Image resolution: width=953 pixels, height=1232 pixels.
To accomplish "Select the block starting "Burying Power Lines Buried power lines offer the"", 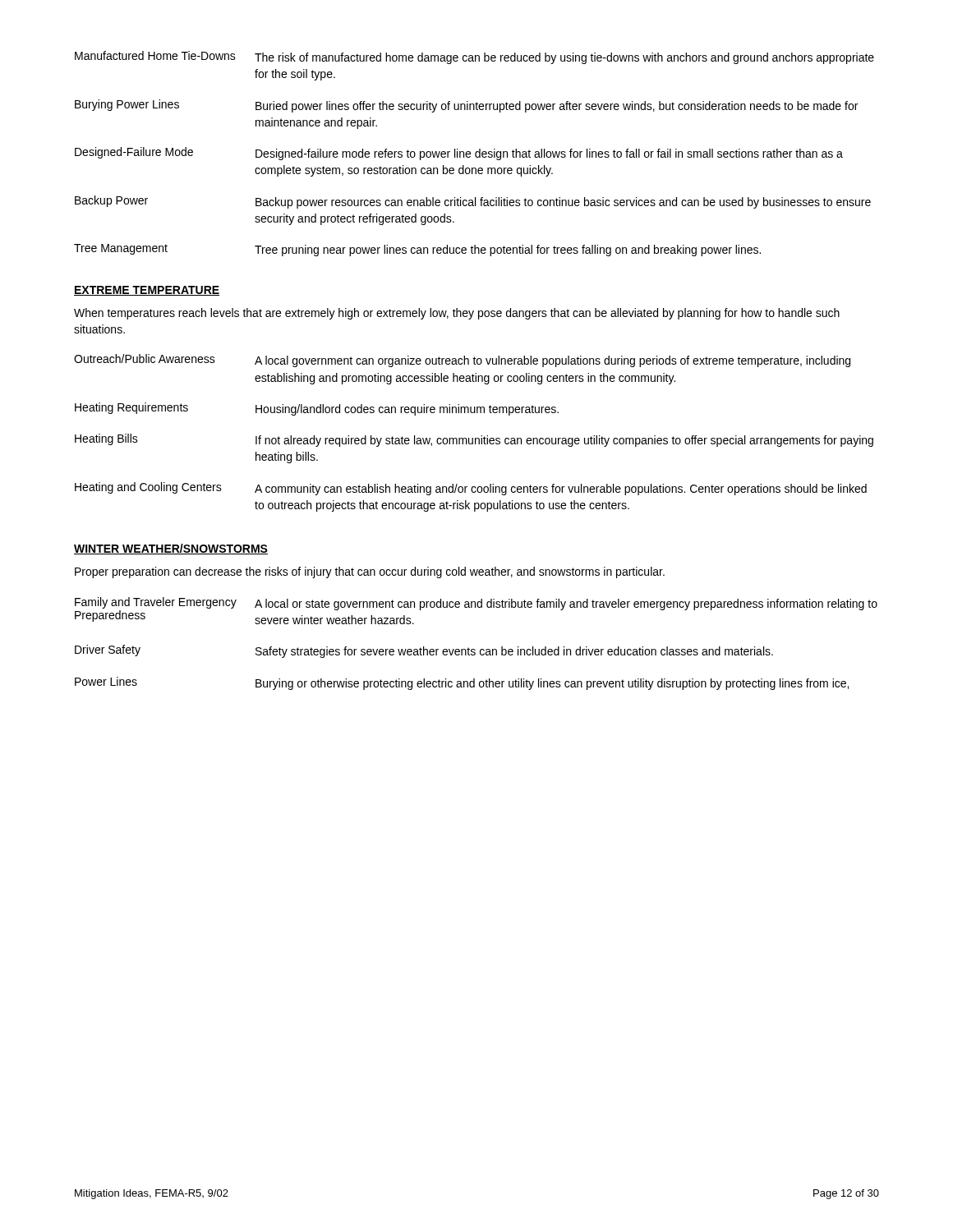I will point(476,114).
